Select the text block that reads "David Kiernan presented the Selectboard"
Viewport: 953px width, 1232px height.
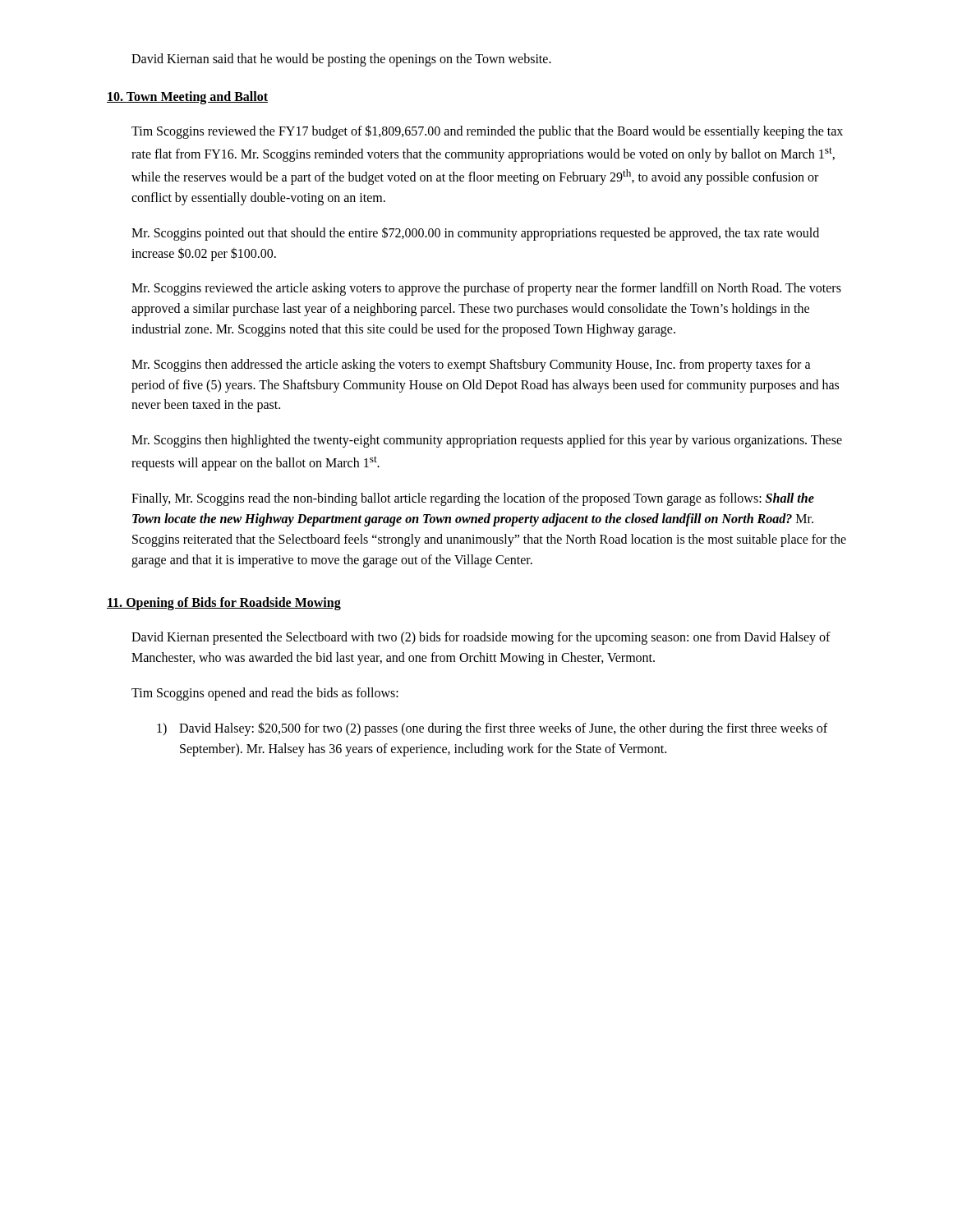pyautogui.click(x=481, y=647)
